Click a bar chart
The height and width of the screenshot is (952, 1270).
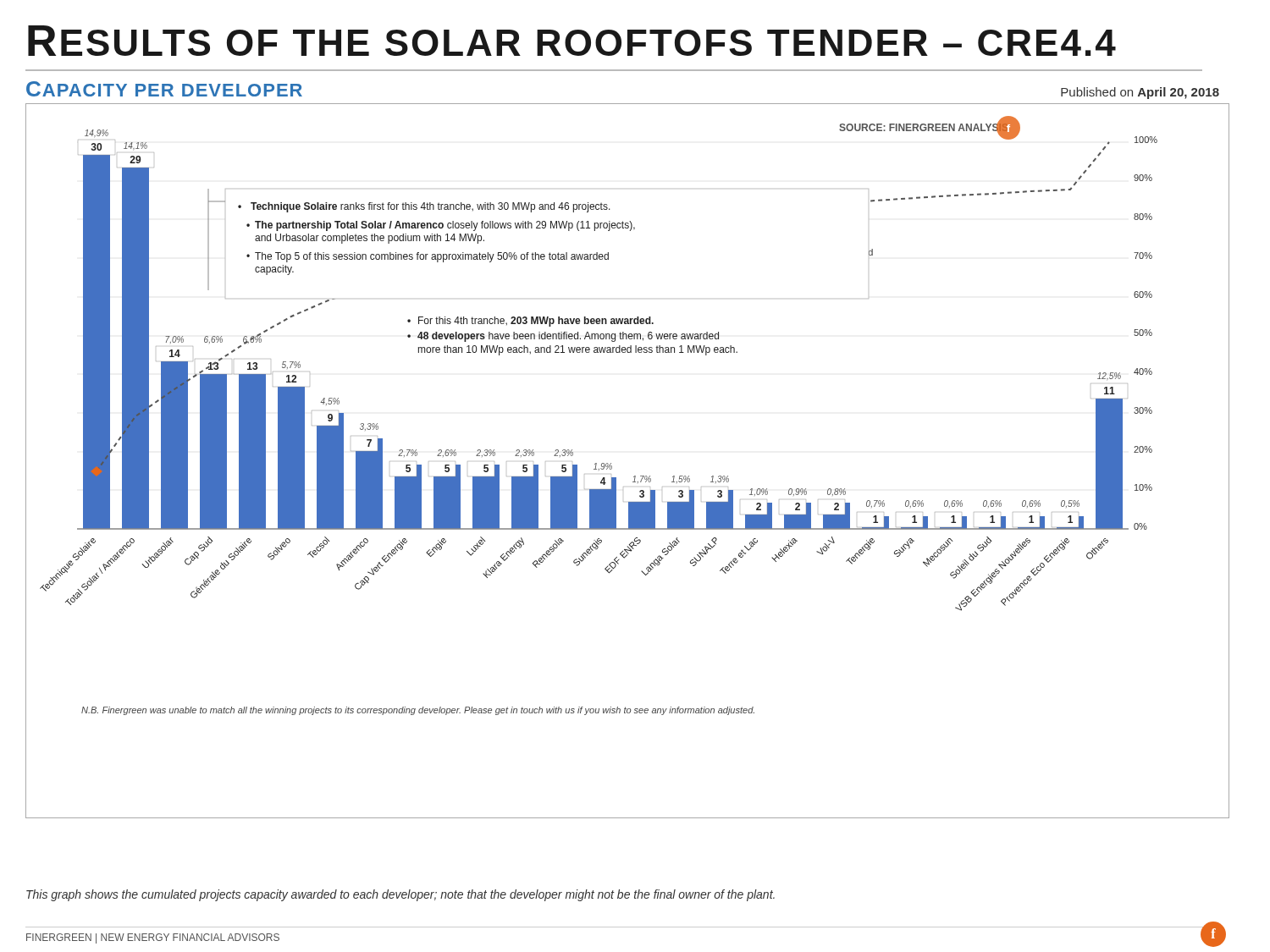(627, 461)
